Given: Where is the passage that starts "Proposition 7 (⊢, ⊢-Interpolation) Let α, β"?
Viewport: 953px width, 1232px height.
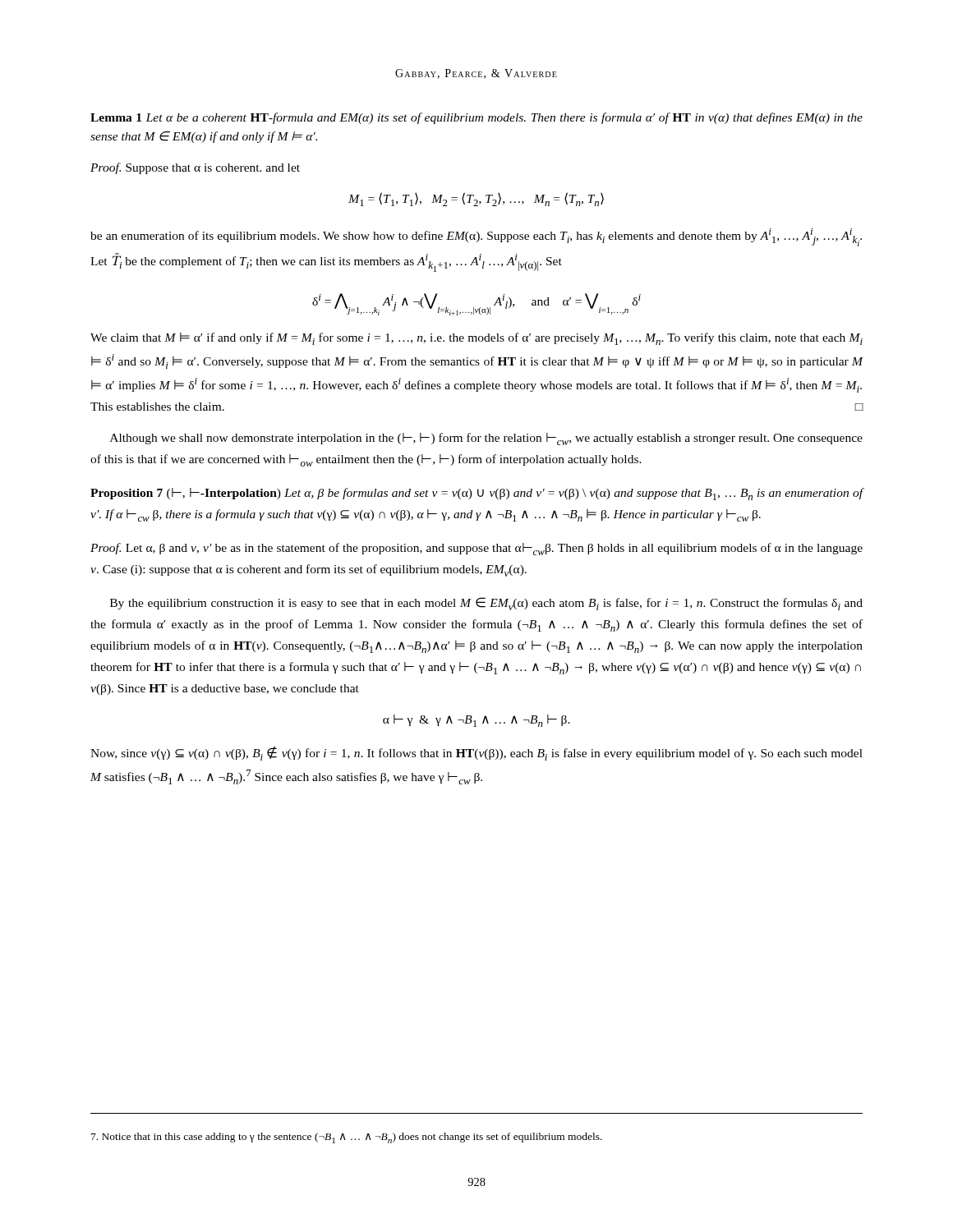Looking at the screenshot, I should coord(476,505).
